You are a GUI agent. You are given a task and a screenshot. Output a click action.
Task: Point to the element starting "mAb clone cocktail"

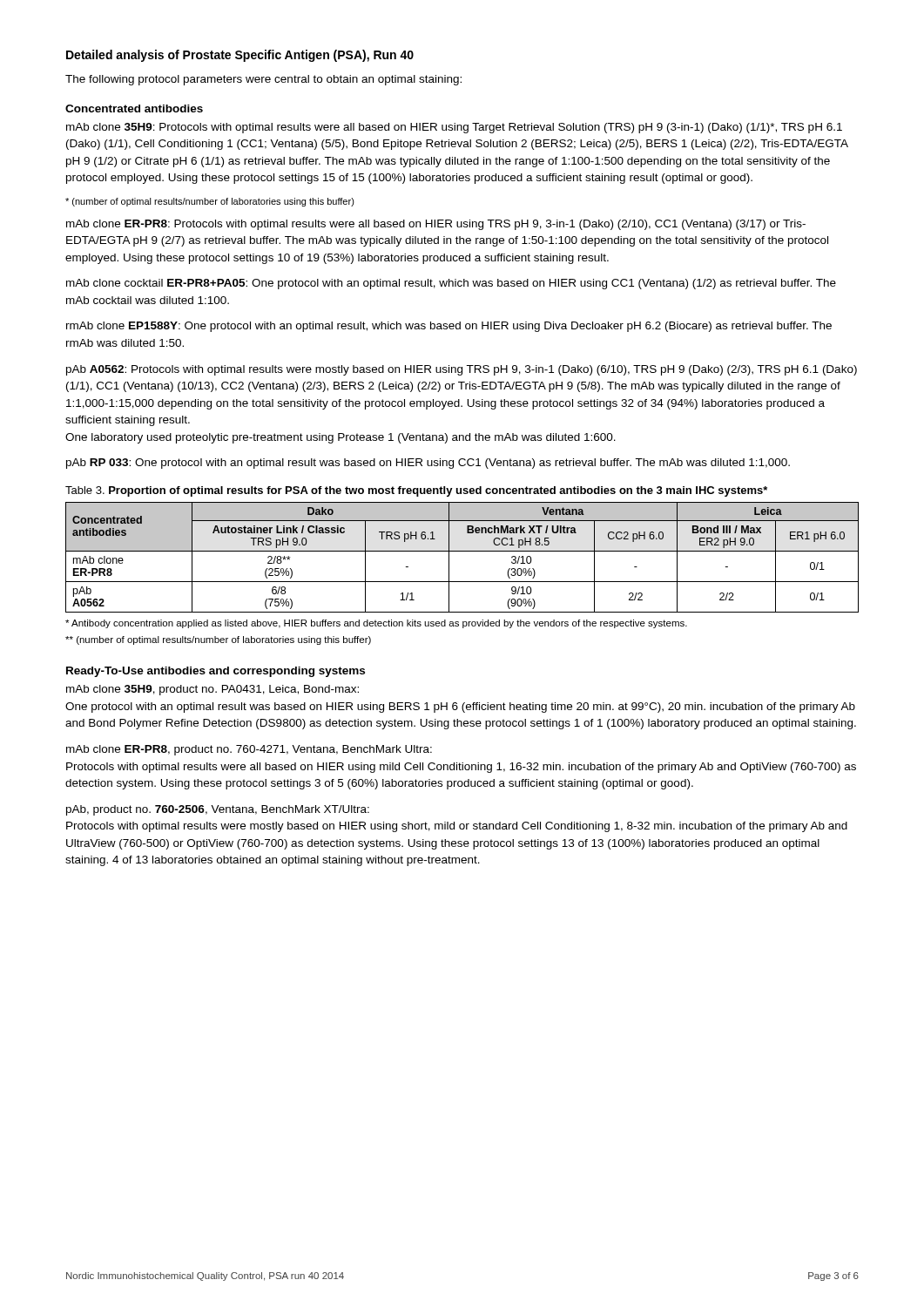click(462, 292)
